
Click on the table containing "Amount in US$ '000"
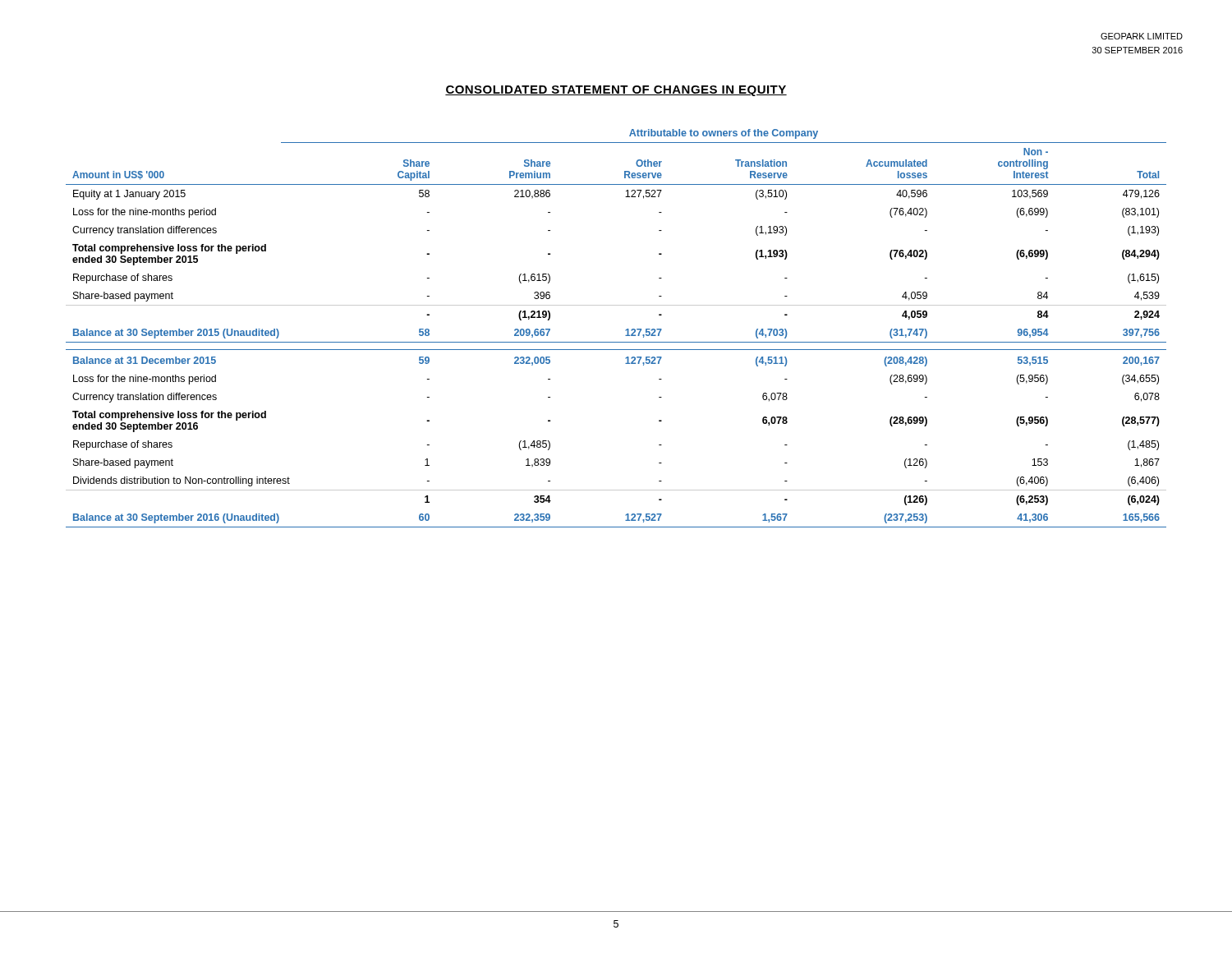pyautogui.click(x=616, y=327)
